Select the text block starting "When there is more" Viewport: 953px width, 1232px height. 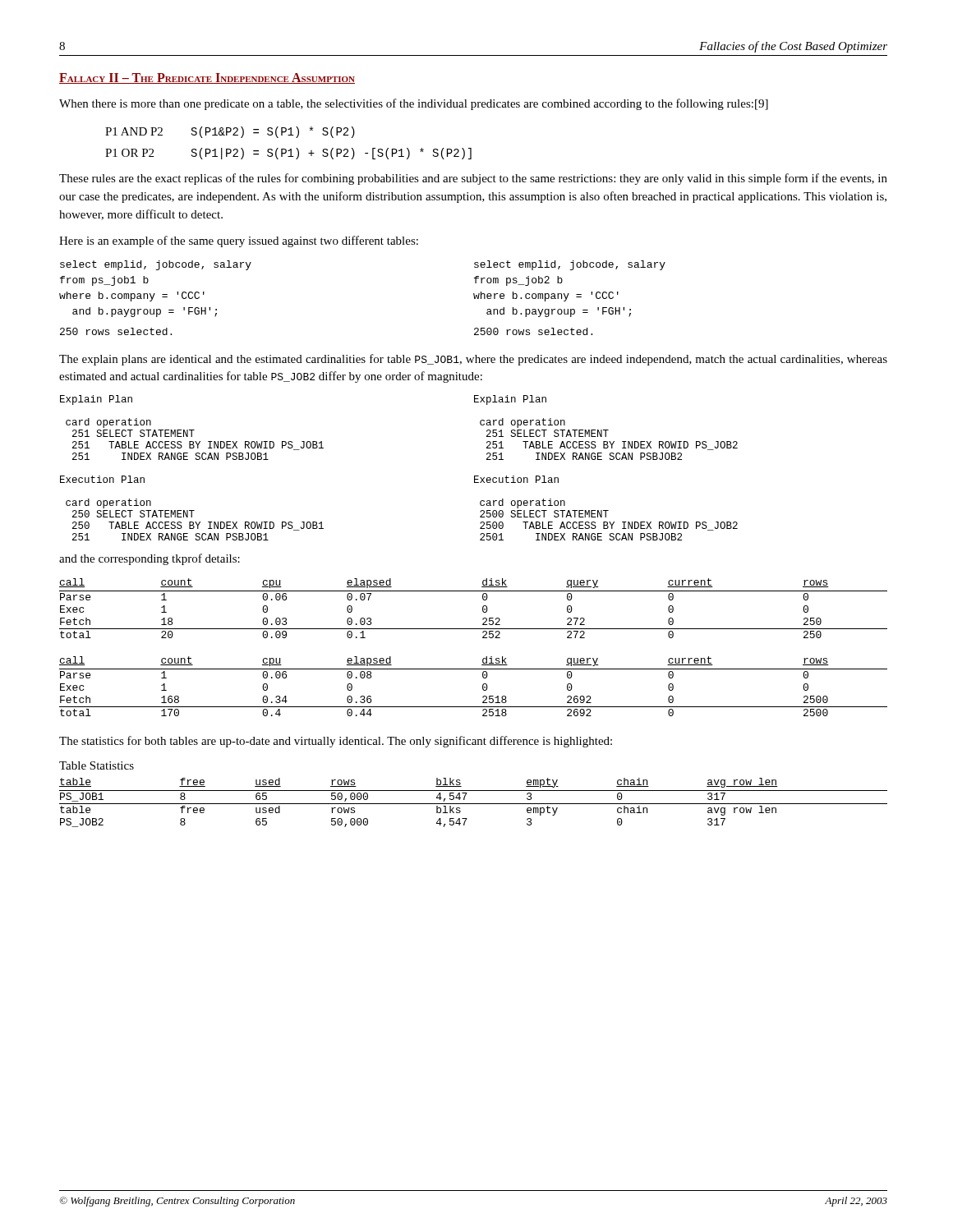point(414,103)
